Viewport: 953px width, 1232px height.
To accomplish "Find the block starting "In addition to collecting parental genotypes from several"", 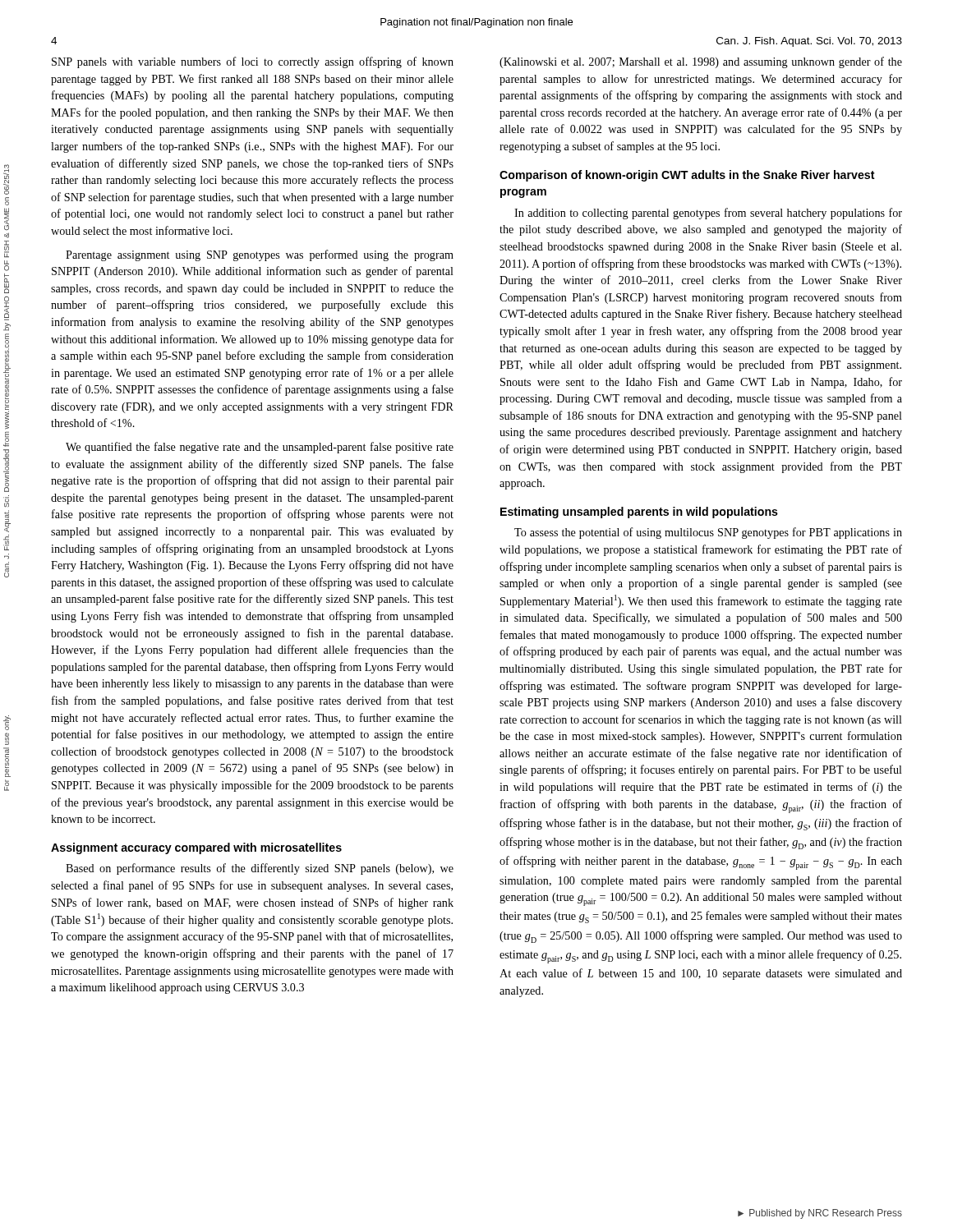I will coord(701,348).
